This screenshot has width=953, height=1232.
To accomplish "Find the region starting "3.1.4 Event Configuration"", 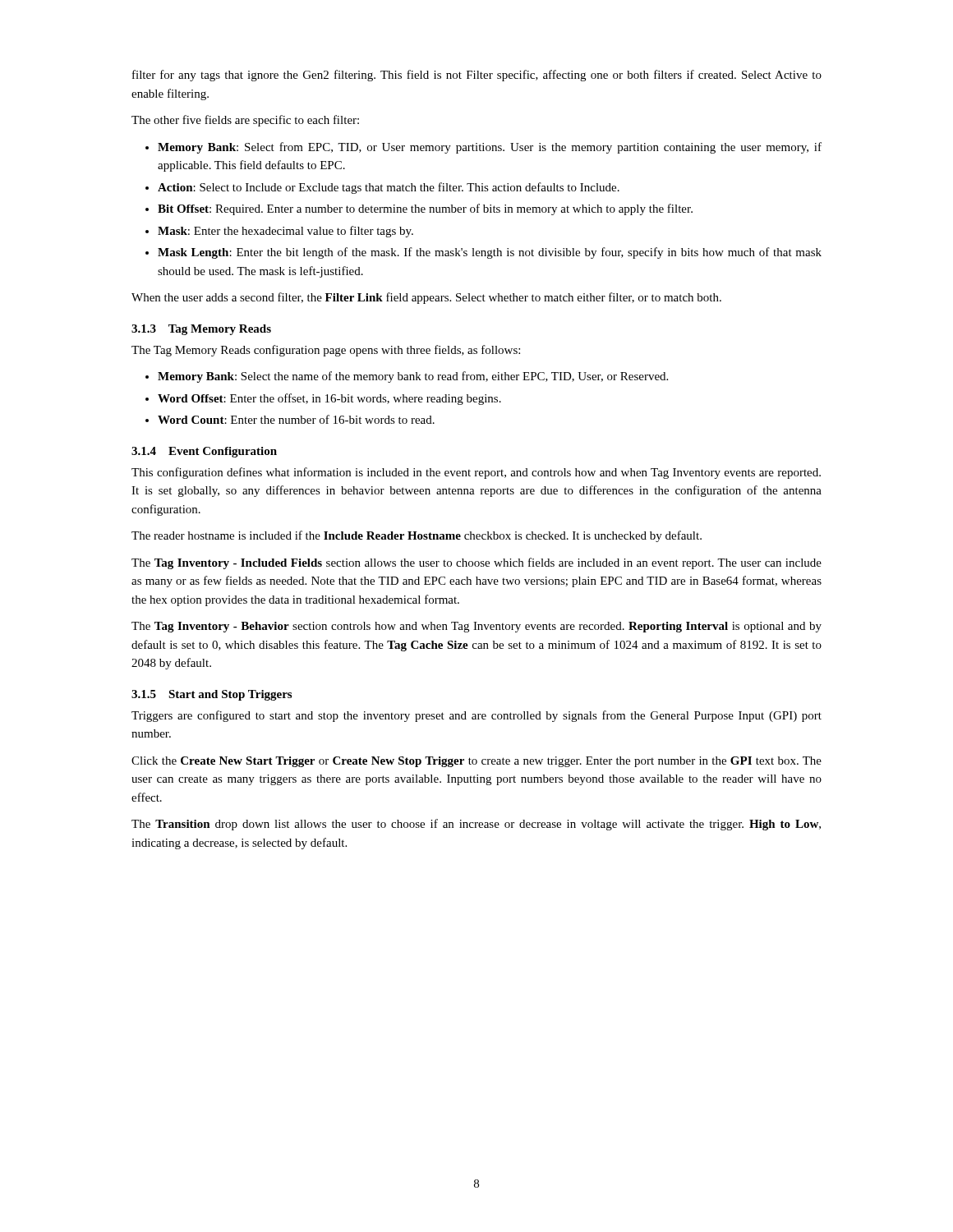I will pos(204,452).
